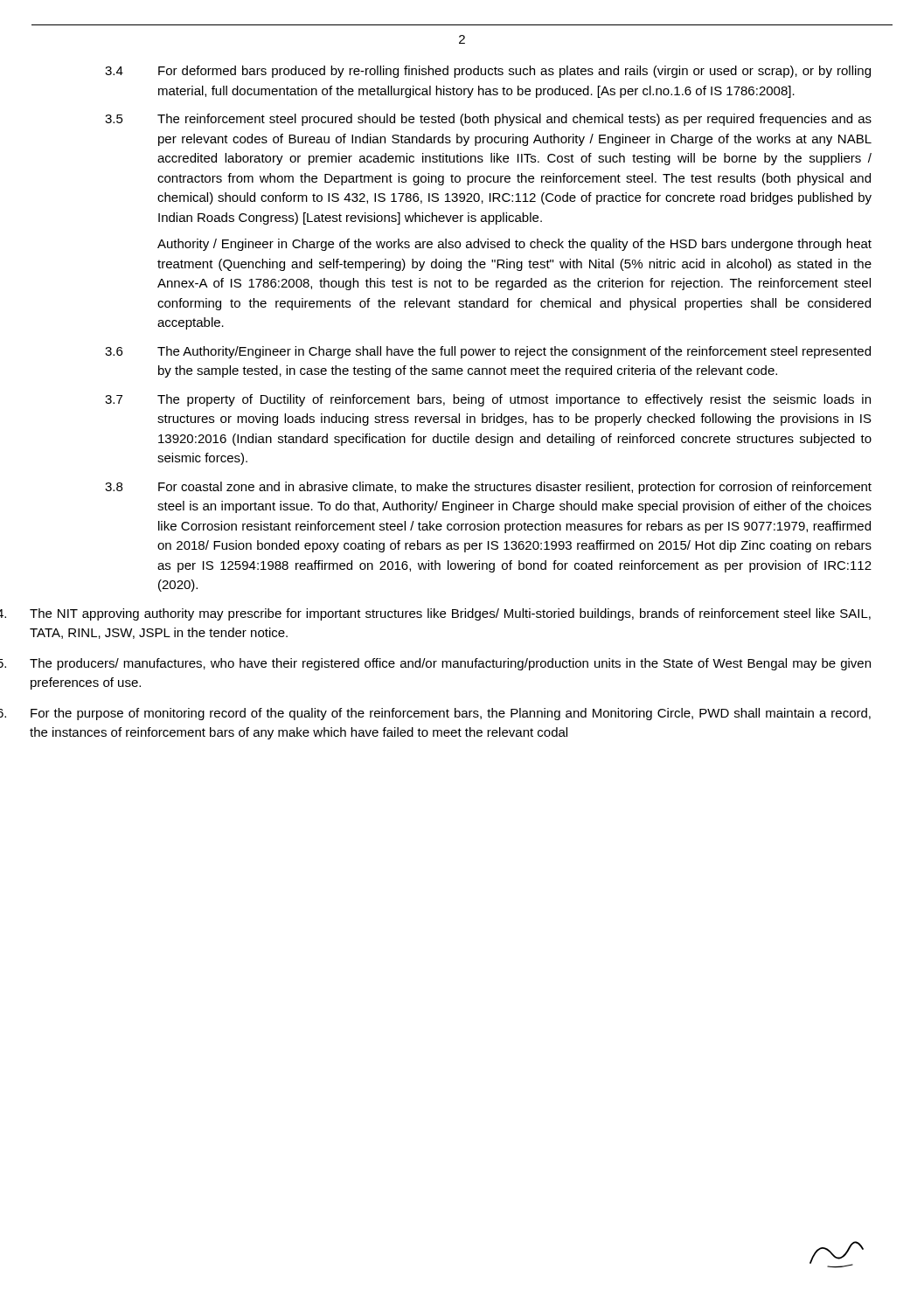
Task: Point to the passage starting "4. The NIT"
Action: [461, 623]
